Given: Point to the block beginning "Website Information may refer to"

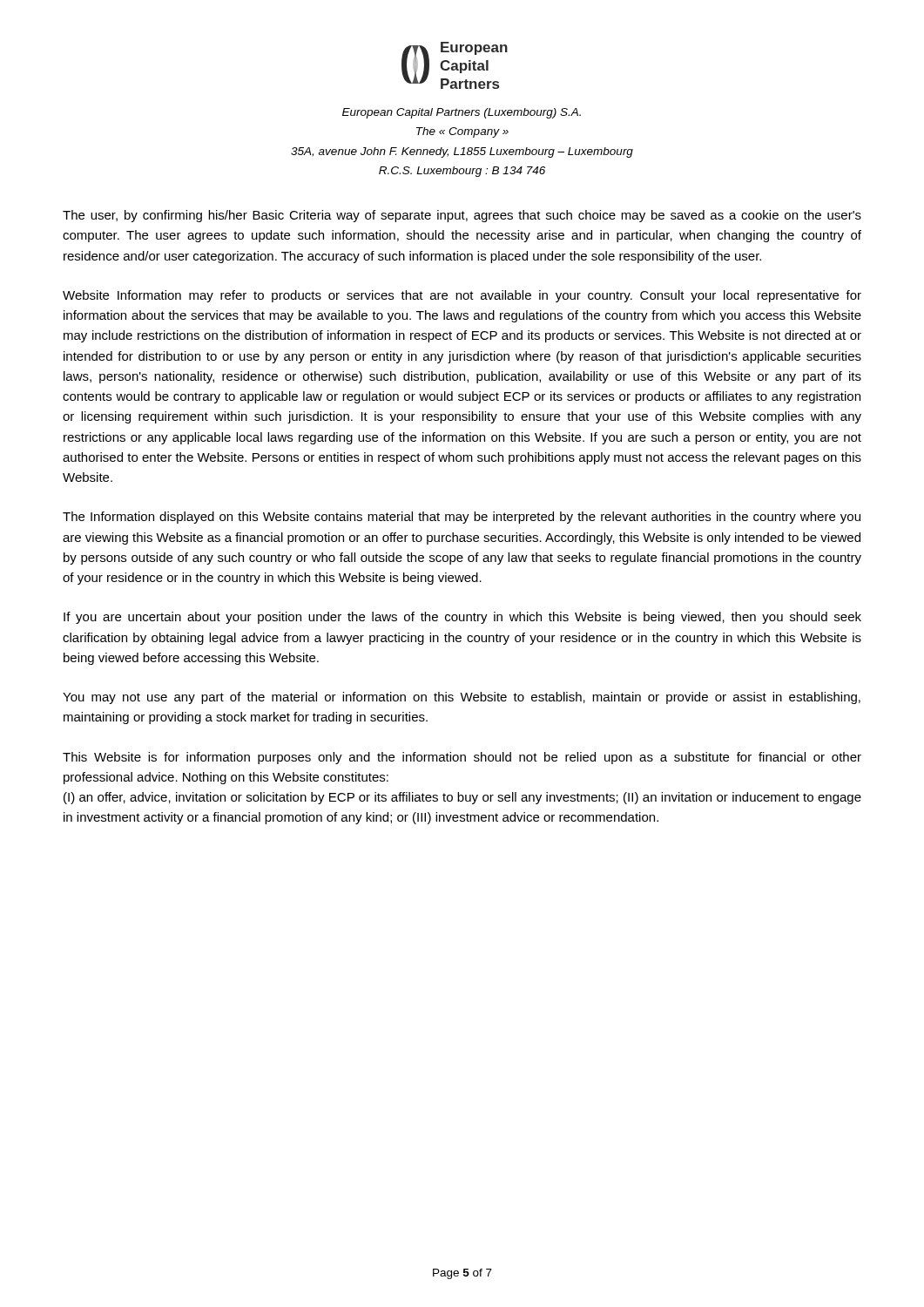Looking at the screenshot, I should [x=462, y=386].
